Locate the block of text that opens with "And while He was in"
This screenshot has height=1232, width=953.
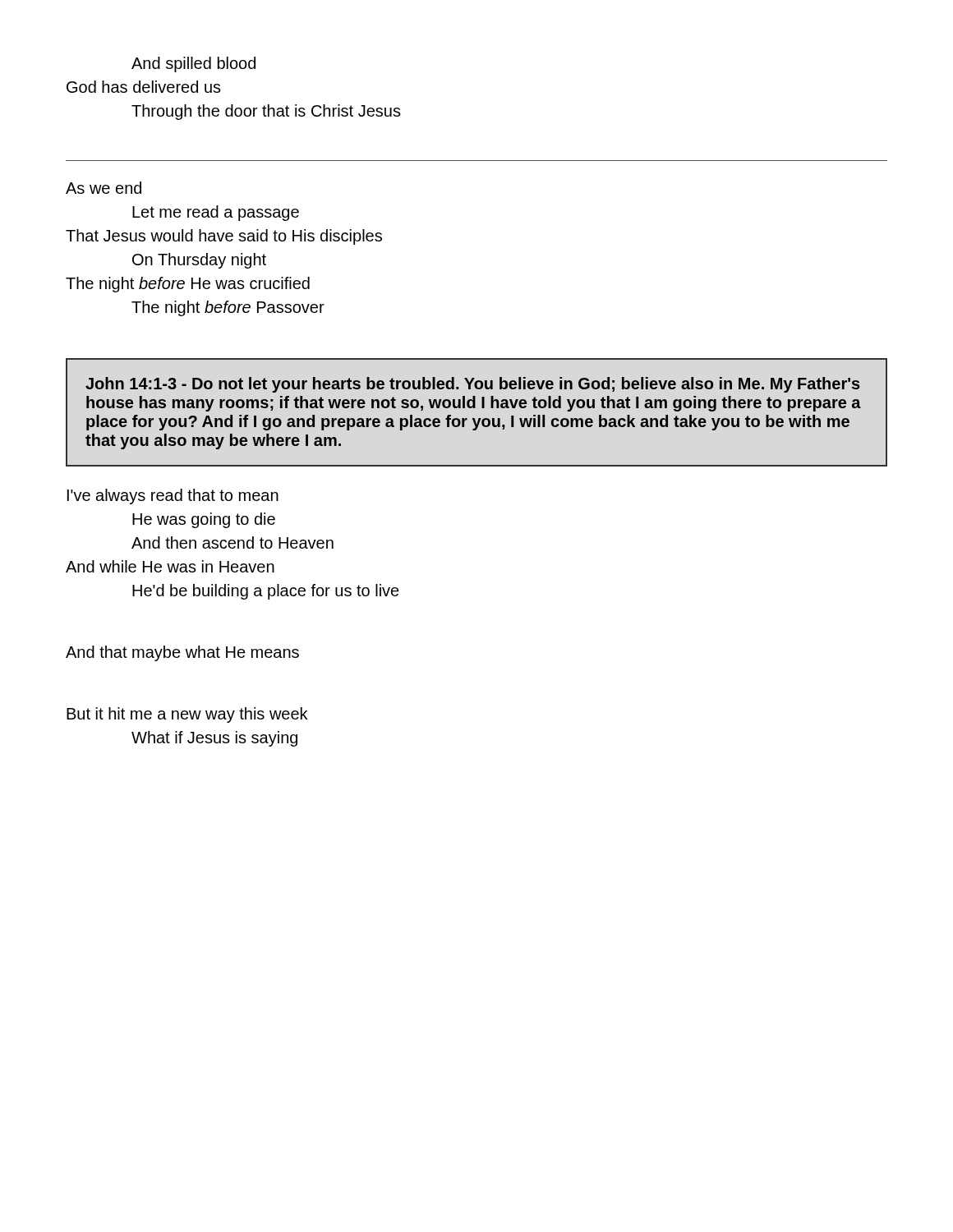click(170, 567)
